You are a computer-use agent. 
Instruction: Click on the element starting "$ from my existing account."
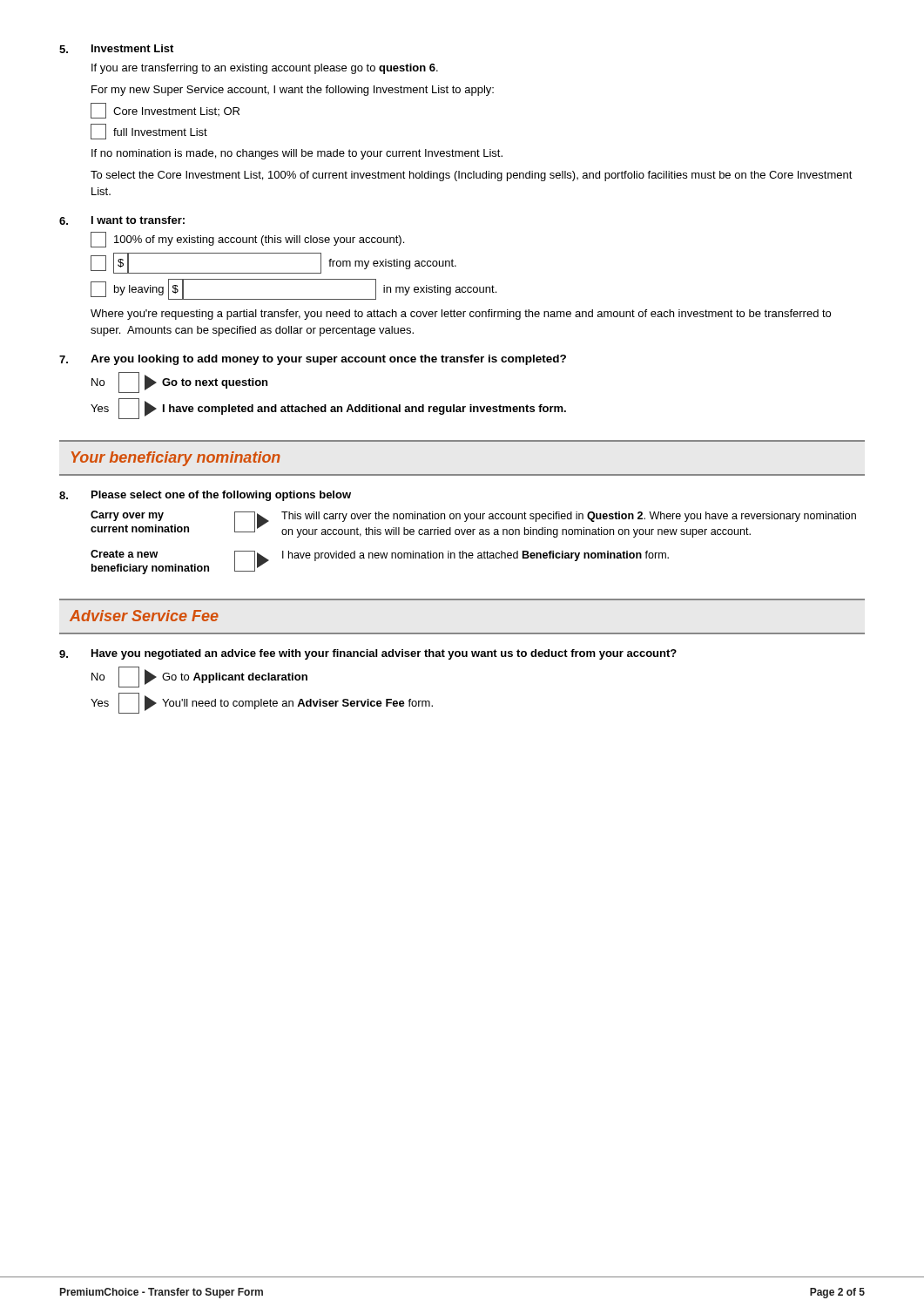[274, 263]
